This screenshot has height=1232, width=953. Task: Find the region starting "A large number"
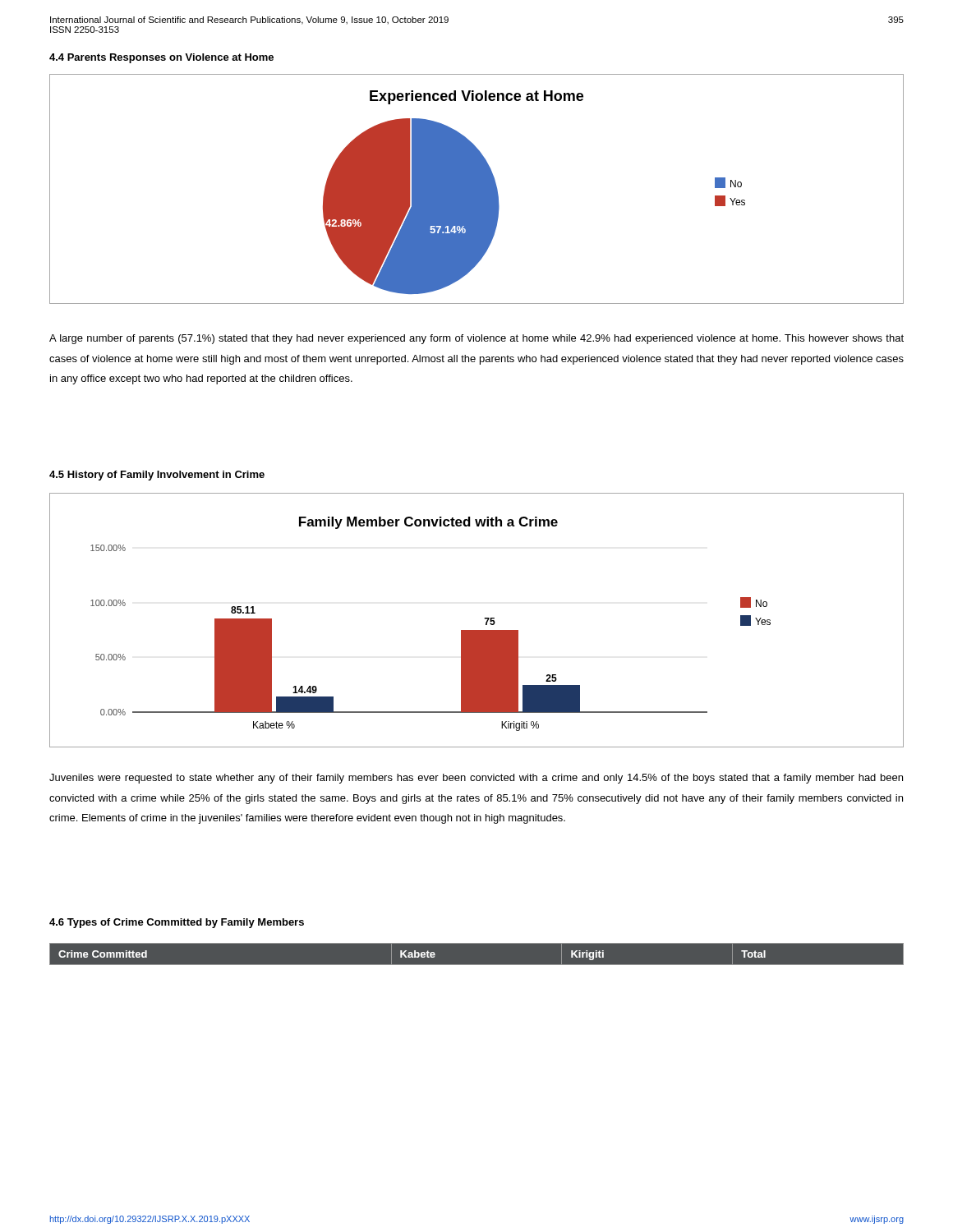click(x=476, y=358)
